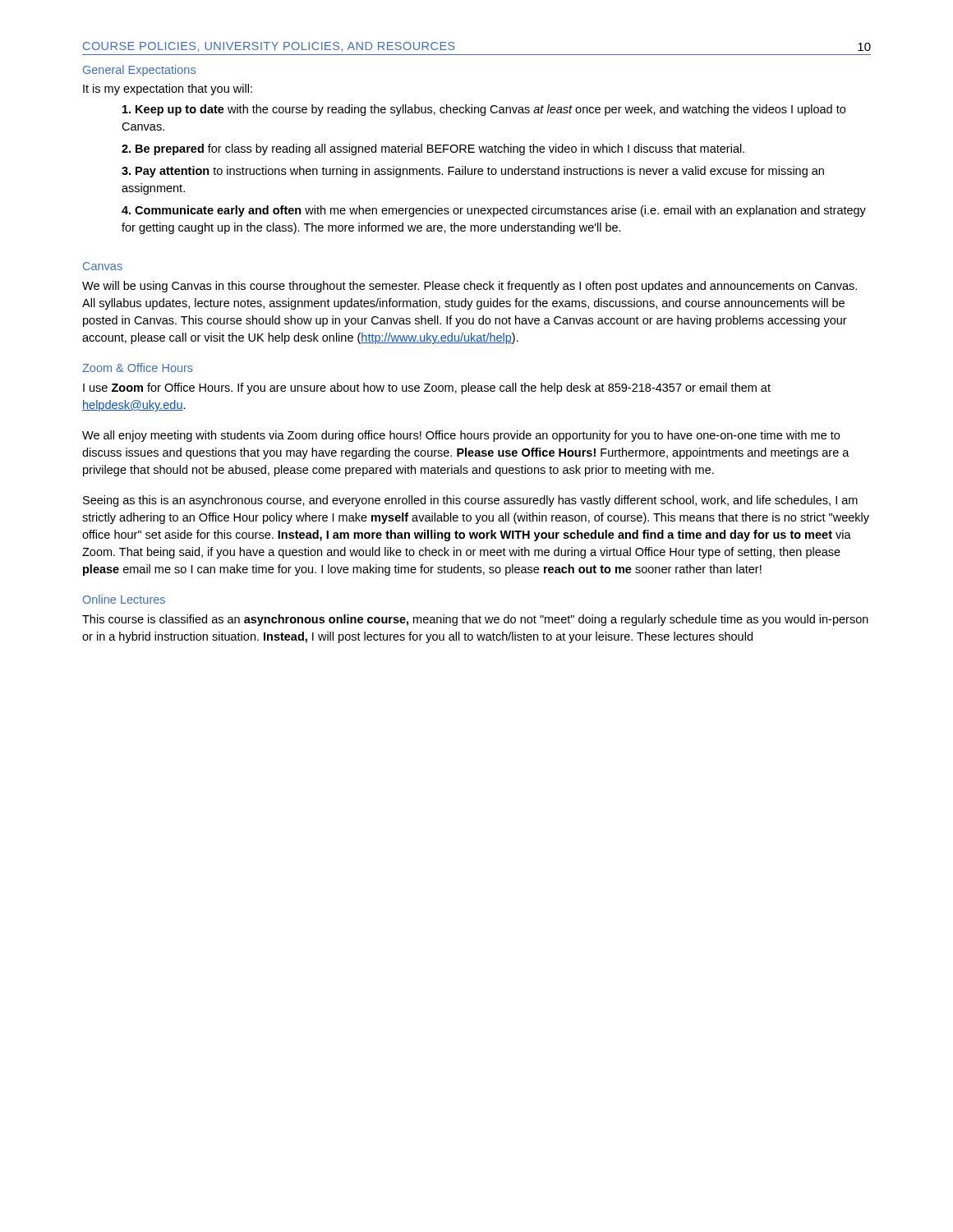Click the passage that begins "Seeing as this is an asynchronous course, and"
This screenshot has height=1232, width=953.
(x=476, y=535)
